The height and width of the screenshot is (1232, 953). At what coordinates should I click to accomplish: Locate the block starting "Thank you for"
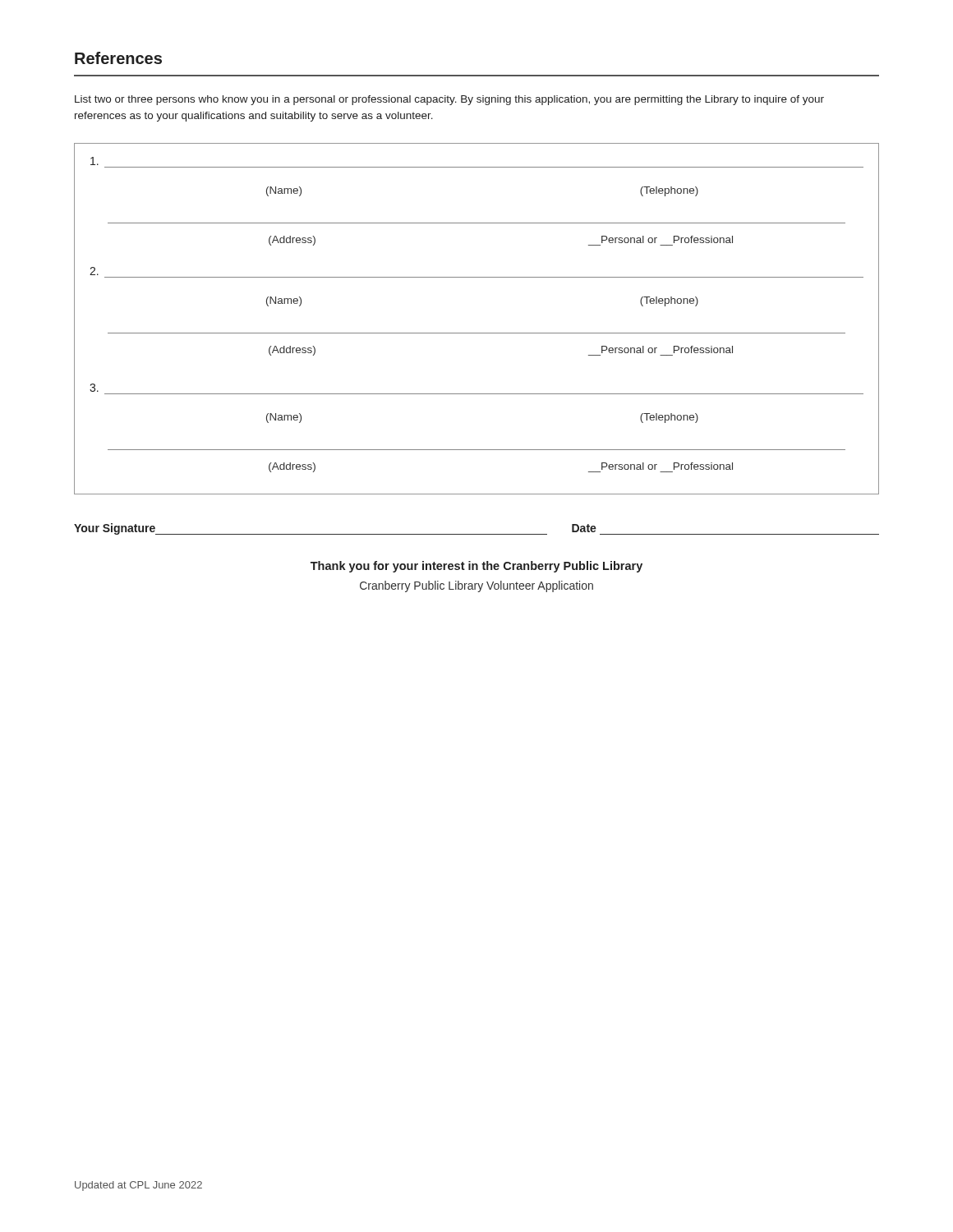(x=476, y=565)
